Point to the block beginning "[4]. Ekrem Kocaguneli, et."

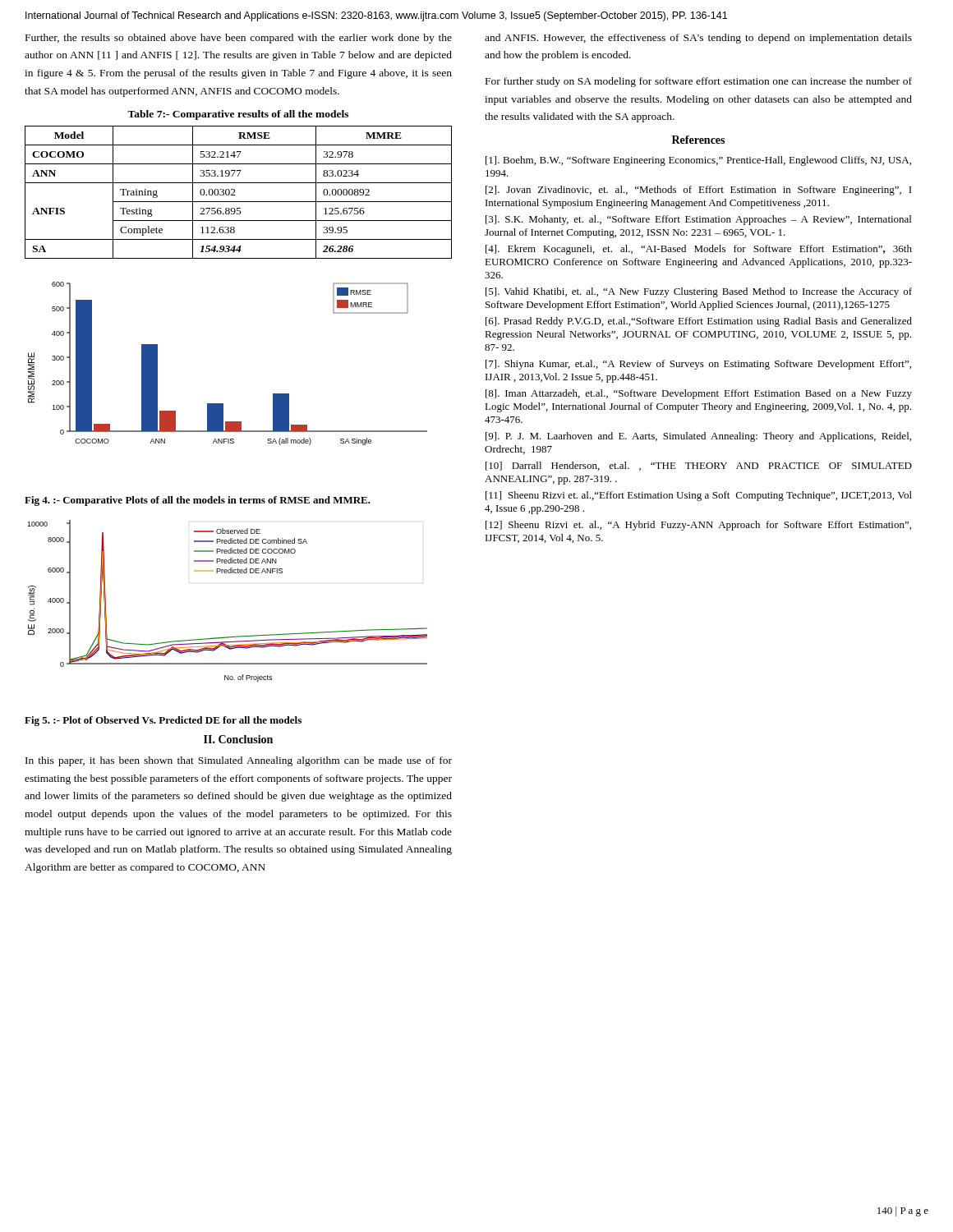click(698, 261)
